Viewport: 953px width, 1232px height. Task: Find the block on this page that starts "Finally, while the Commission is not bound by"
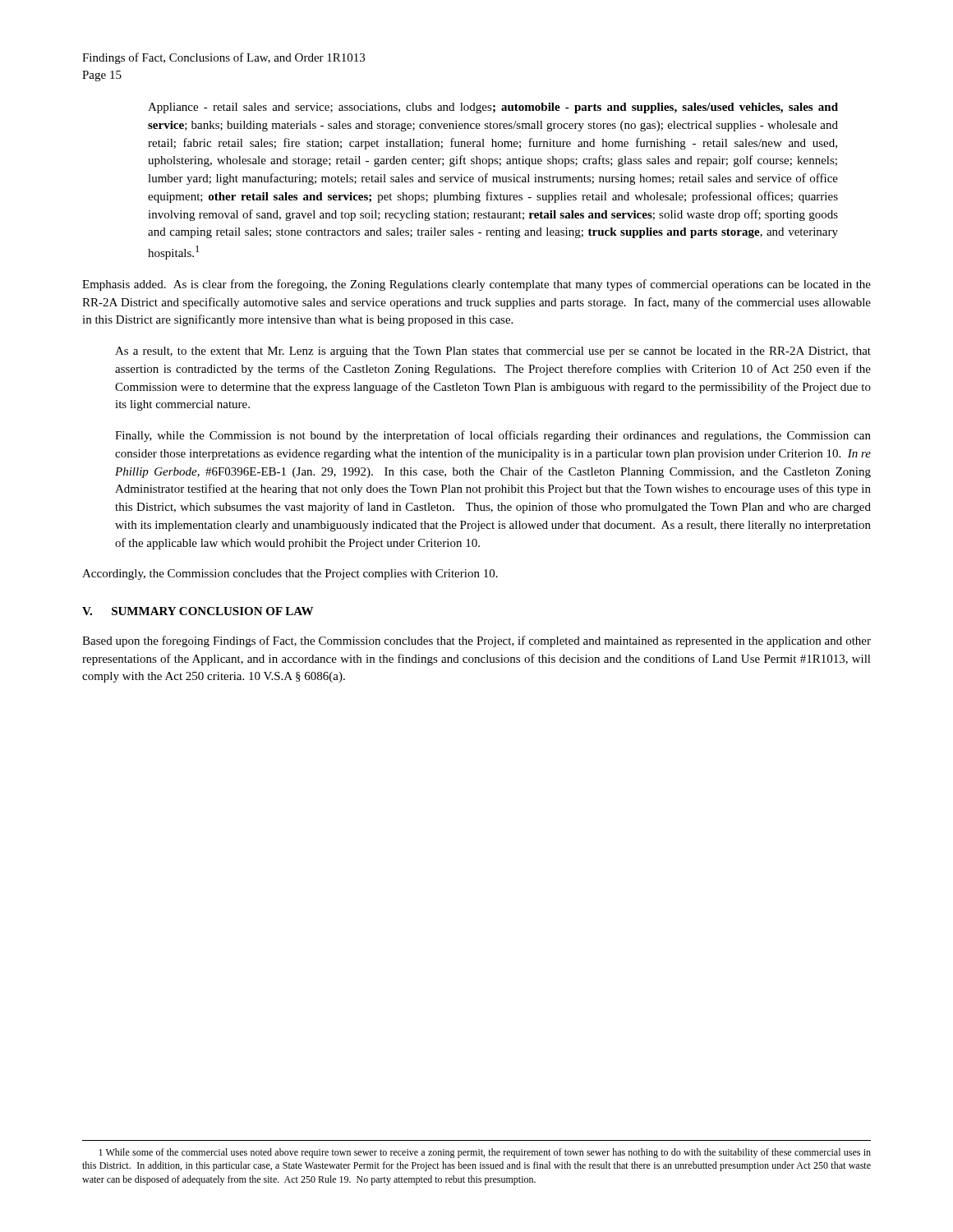pos(493,489)
